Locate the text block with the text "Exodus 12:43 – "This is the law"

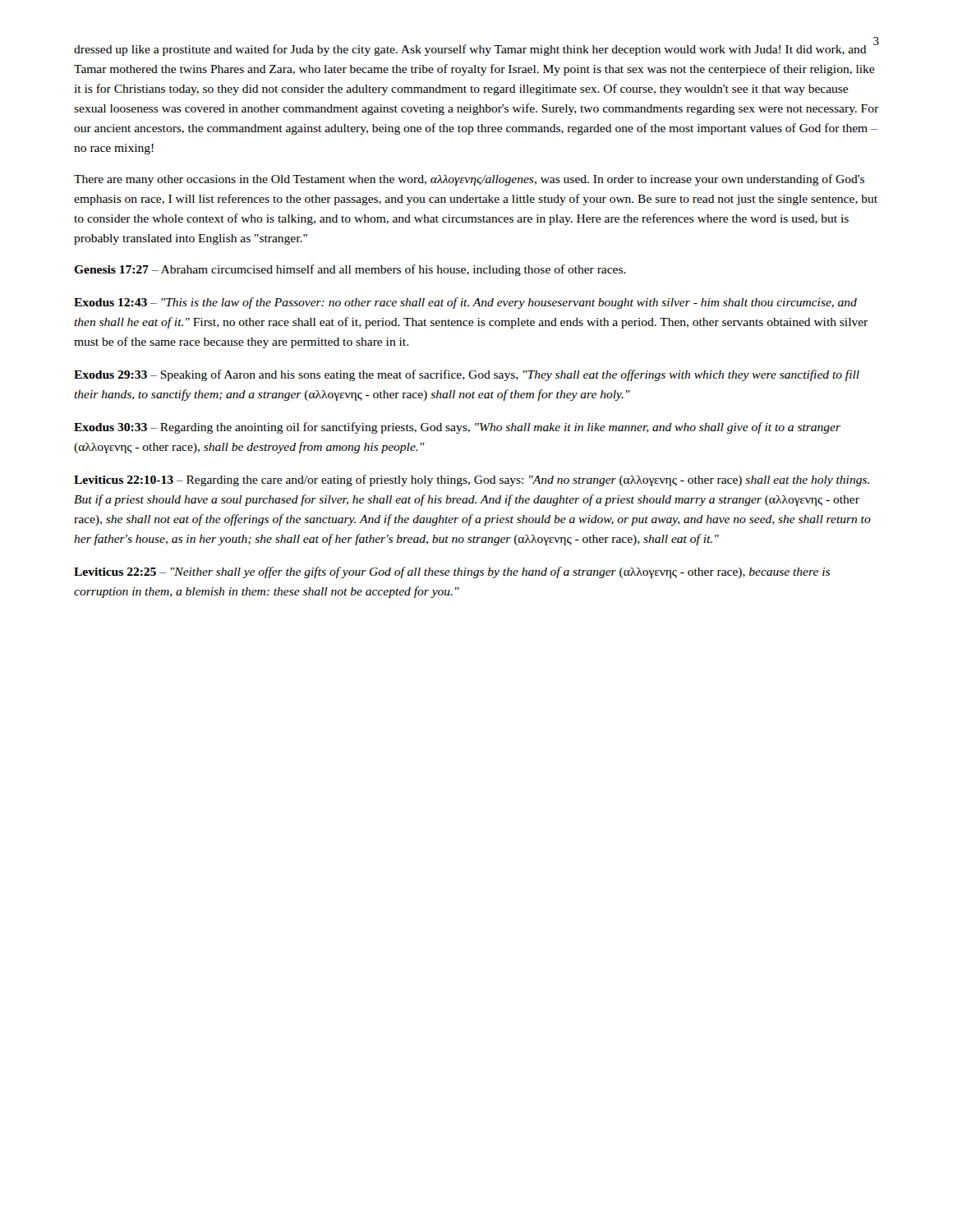coord(476,322)
